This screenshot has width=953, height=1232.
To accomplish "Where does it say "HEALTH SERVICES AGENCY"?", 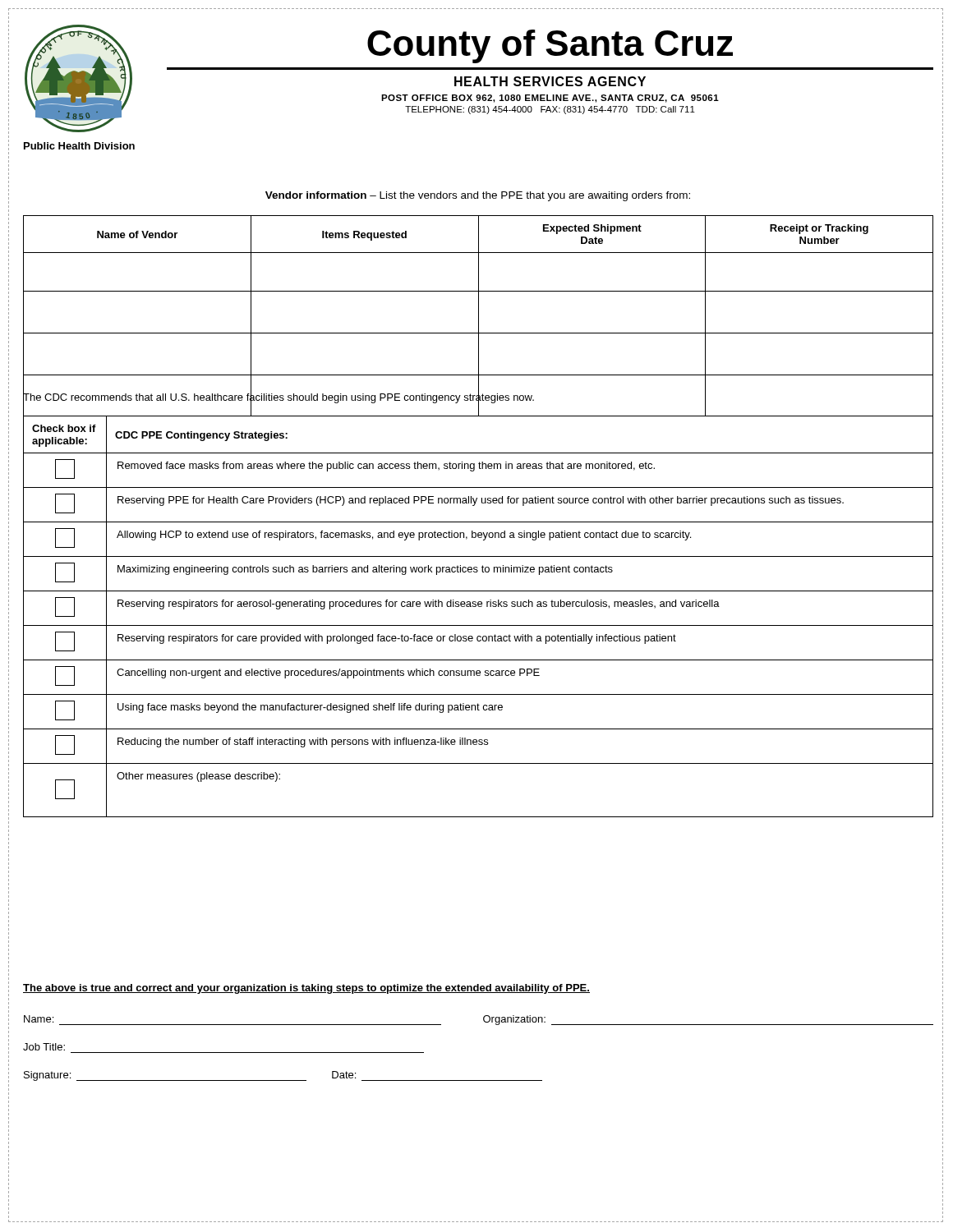I will point(550,82).
